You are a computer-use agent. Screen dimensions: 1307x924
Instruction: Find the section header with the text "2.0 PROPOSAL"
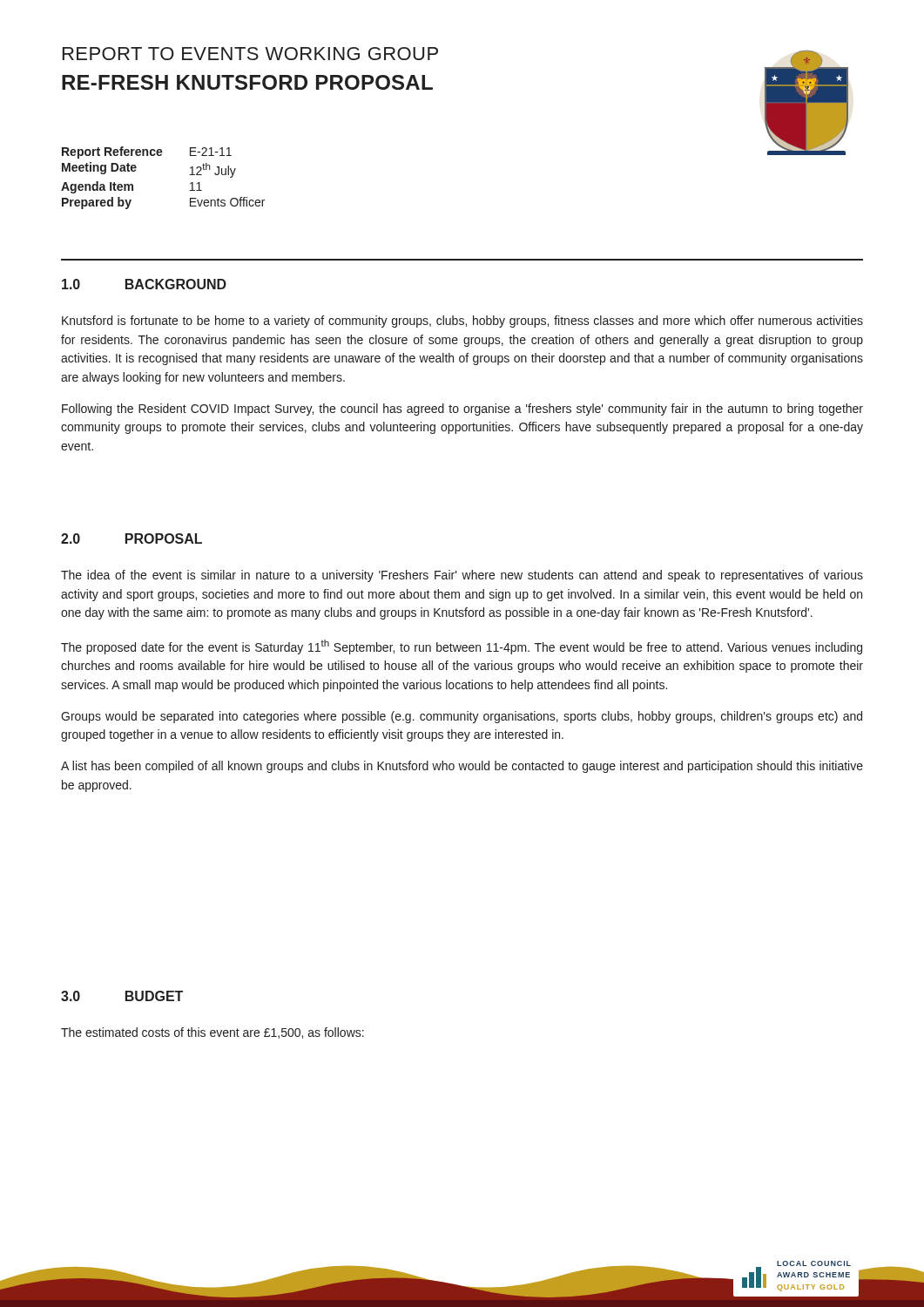click(x=132, y=539)
